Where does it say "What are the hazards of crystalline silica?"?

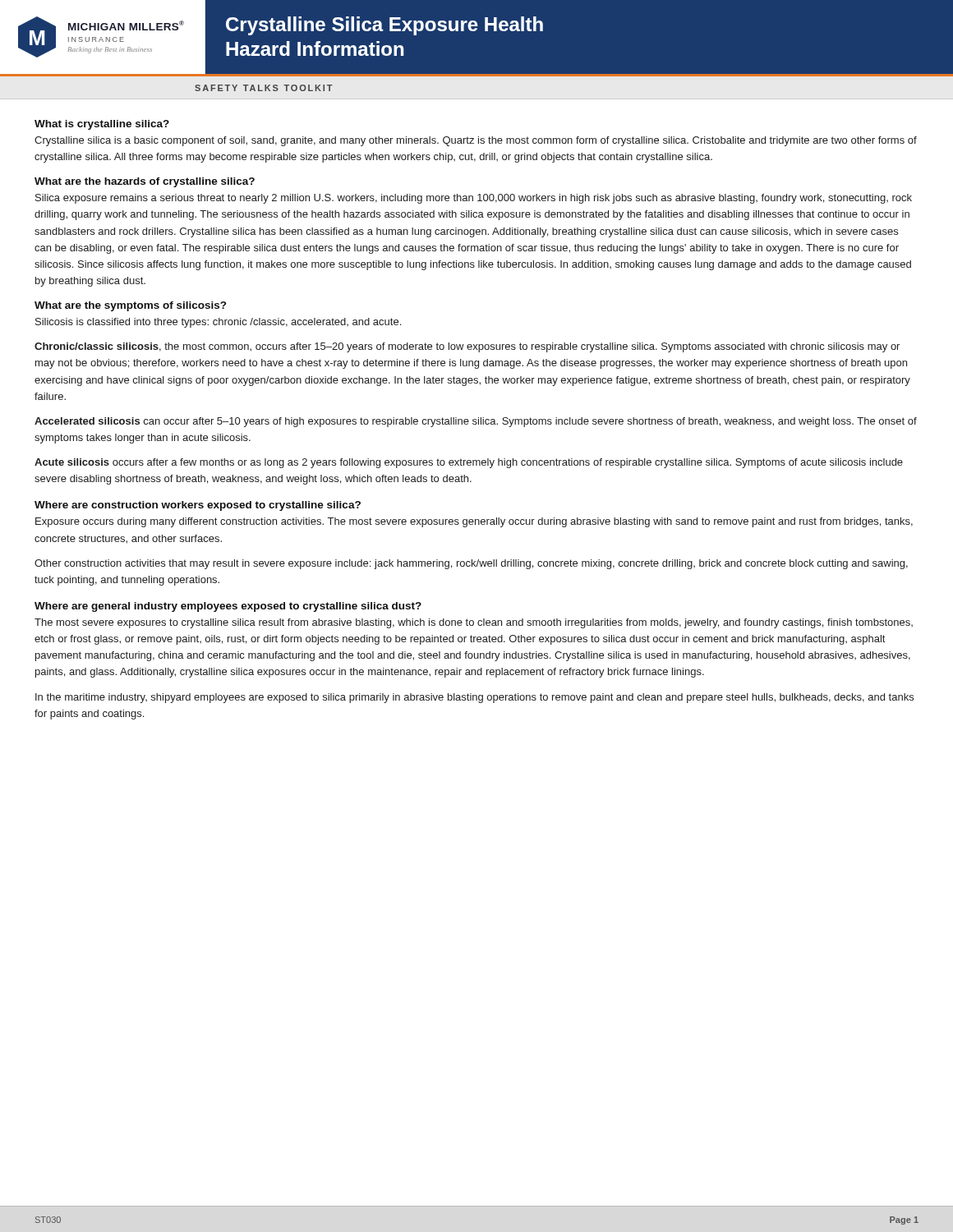[145, 181]
